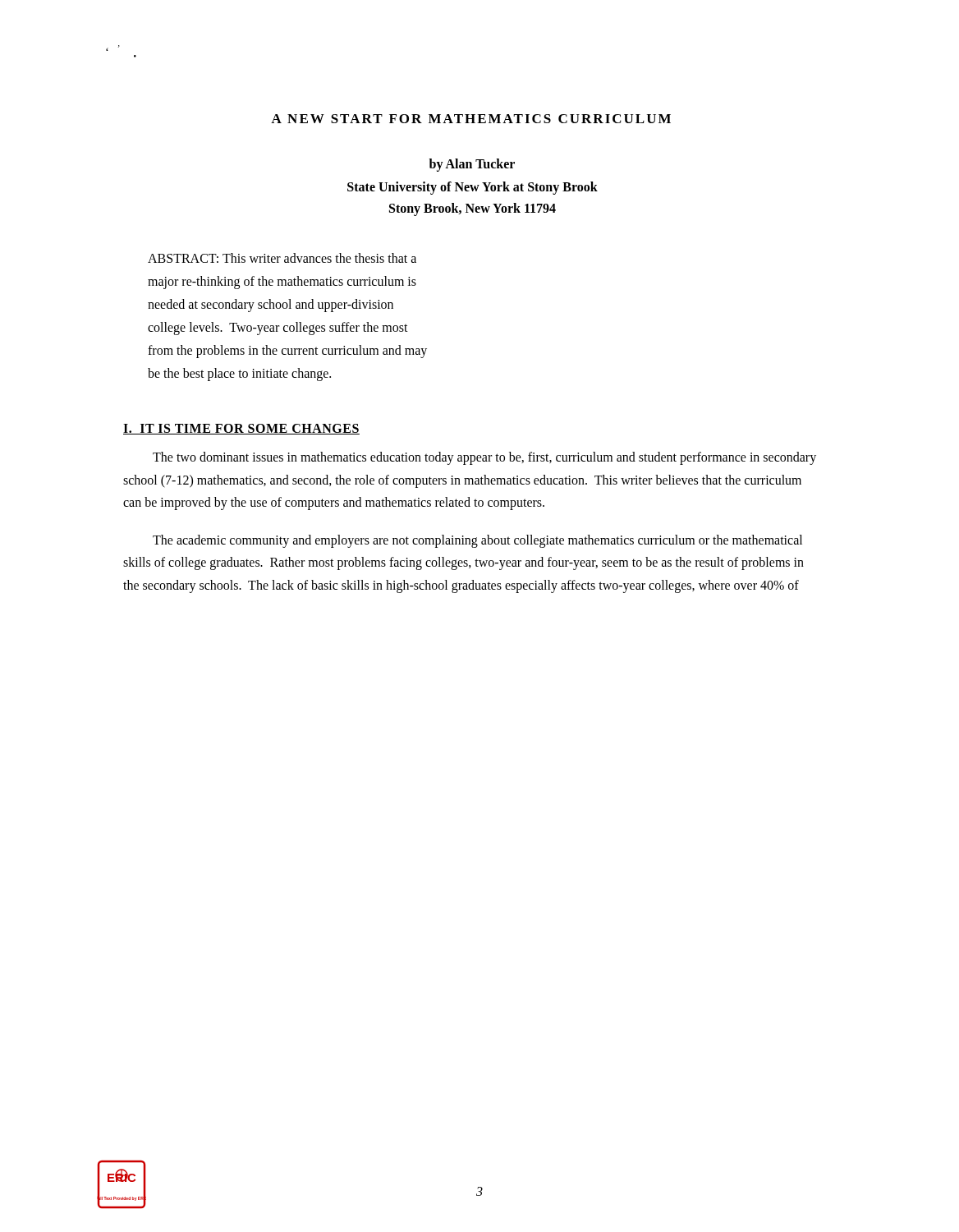Find the block starting "The academic community and"
This screenshot has width=959, height=1232.
click(463, 562)
